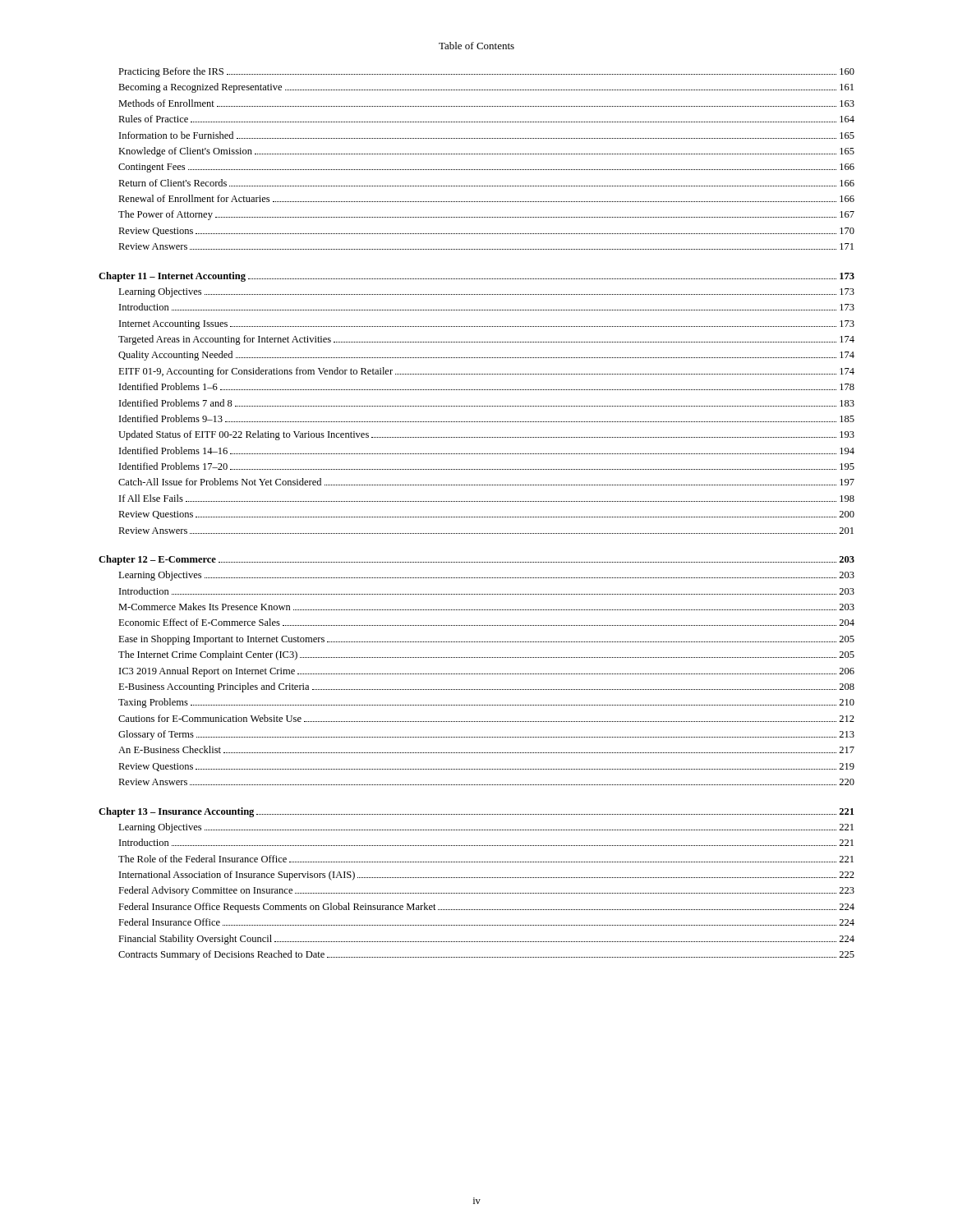Locate the passage starting "Economic Effect of E-Commerce Sales 204"
The image size is (953, 1232).
pyautogui.click(x=486, y=623)
